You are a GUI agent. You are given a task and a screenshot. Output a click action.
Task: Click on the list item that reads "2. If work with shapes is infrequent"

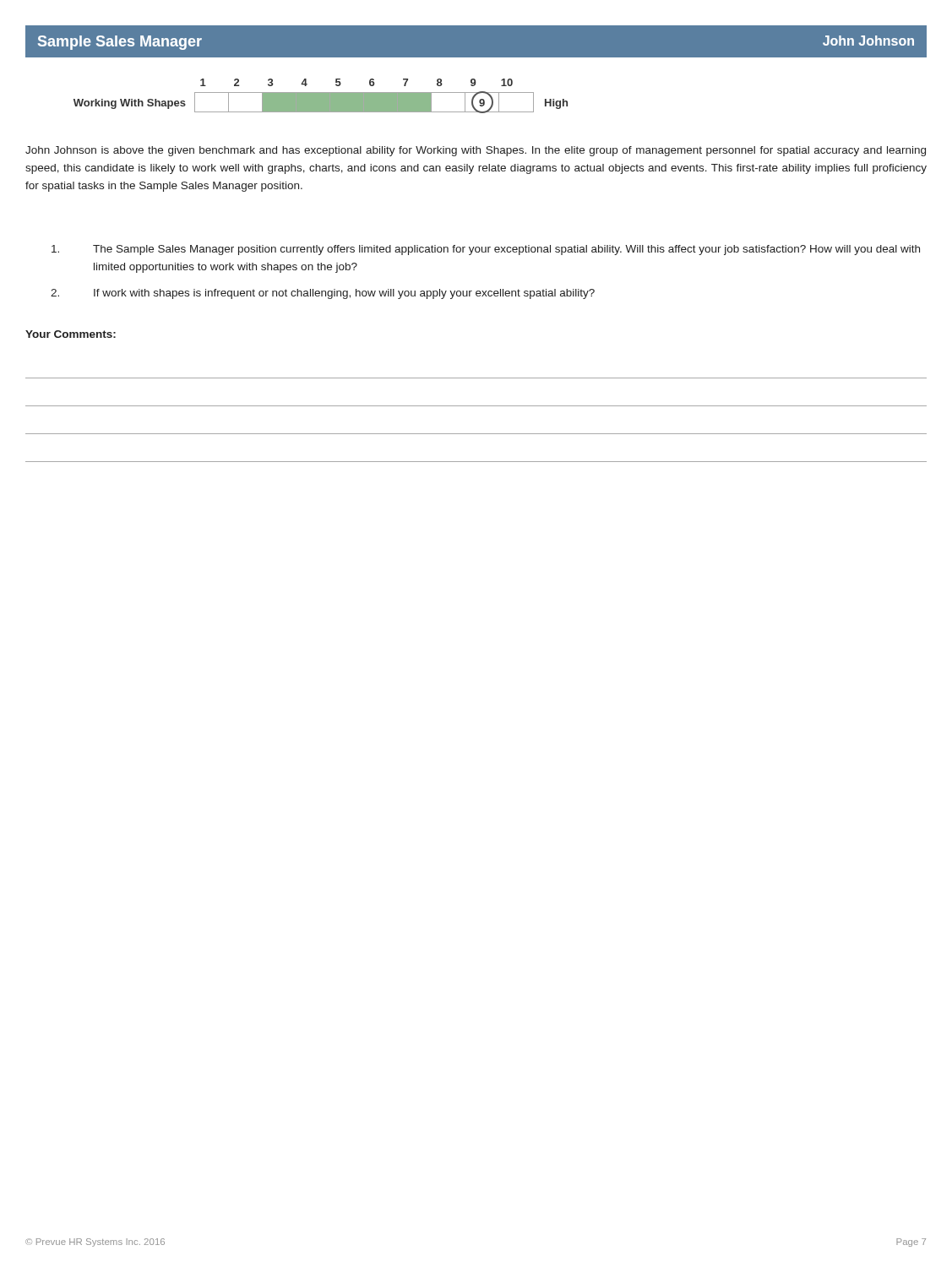(476, 293)
